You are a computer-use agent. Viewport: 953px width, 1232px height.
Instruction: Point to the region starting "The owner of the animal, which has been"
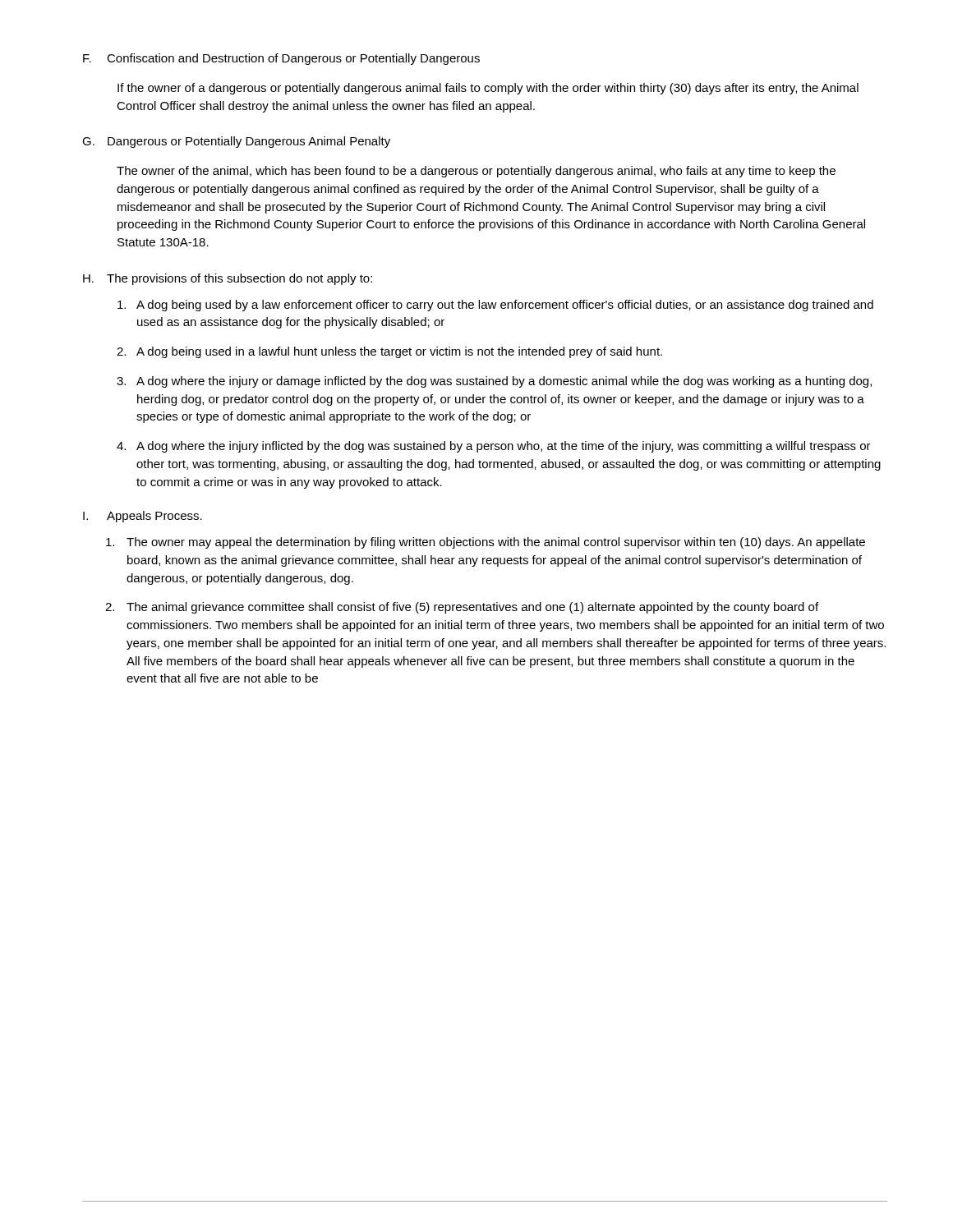[491, 206]
